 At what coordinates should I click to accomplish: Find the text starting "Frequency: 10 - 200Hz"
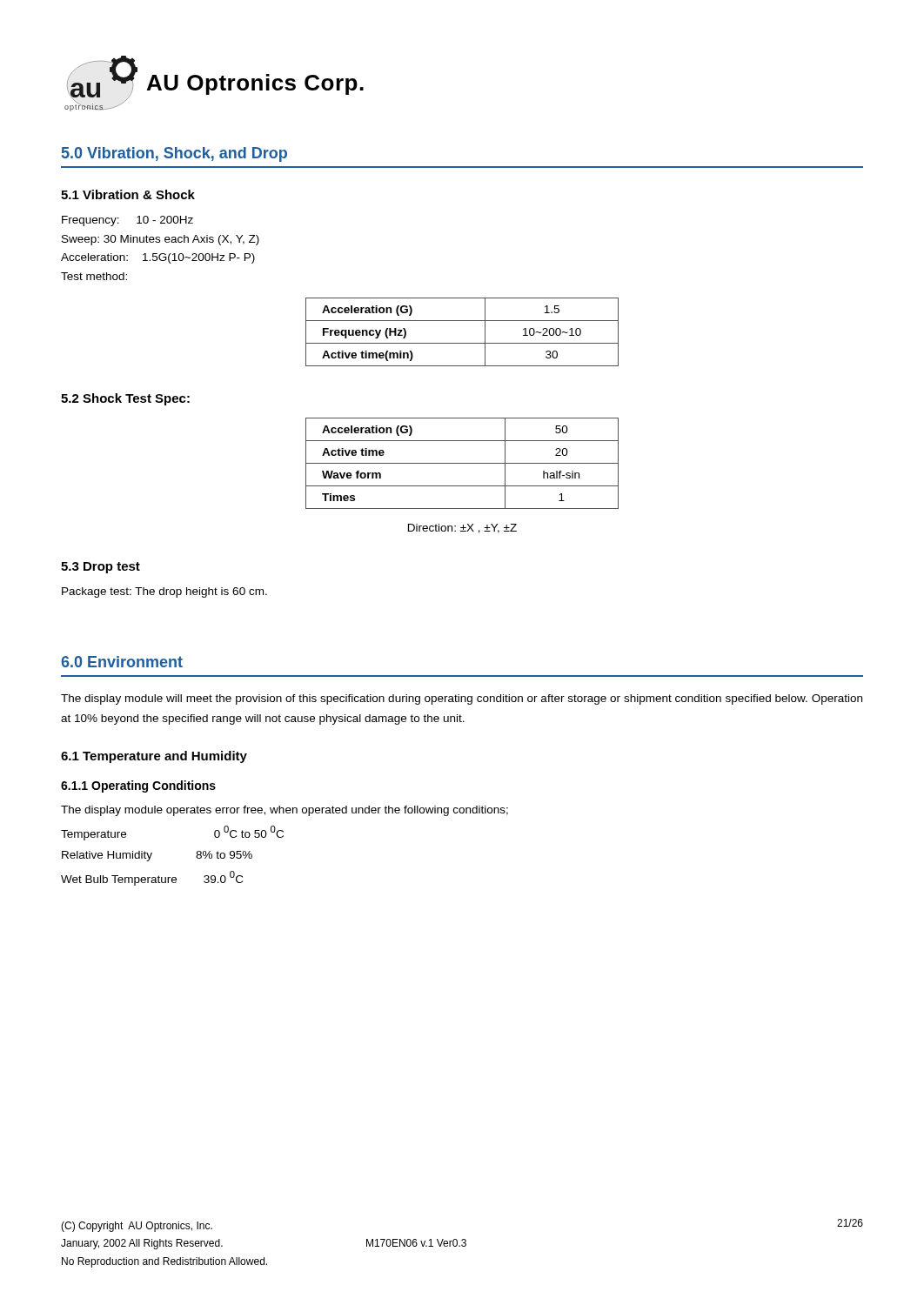click(x=160, y=248)
